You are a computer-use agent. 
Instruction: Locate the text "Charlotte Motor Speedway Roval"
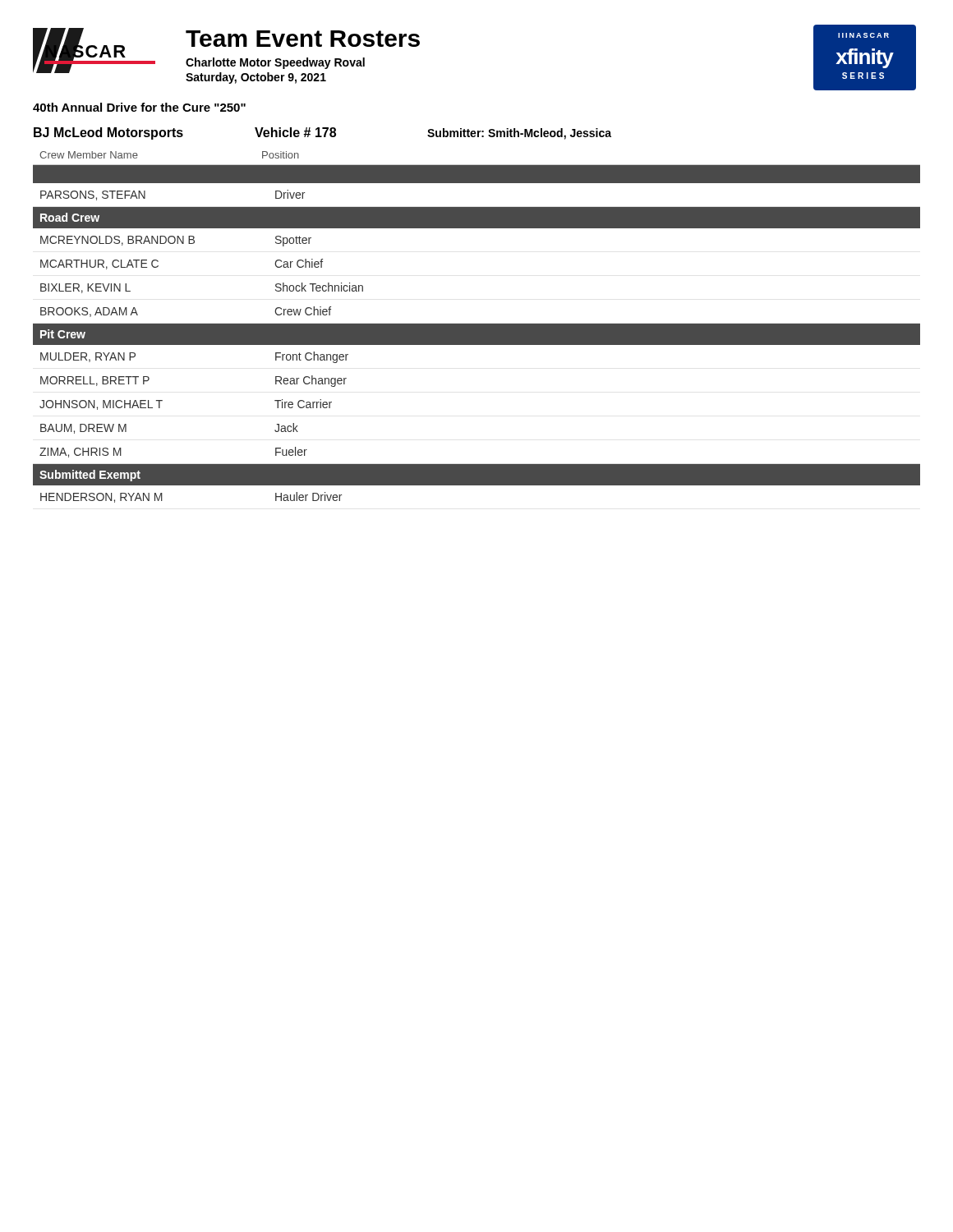(x=275, y=62)
